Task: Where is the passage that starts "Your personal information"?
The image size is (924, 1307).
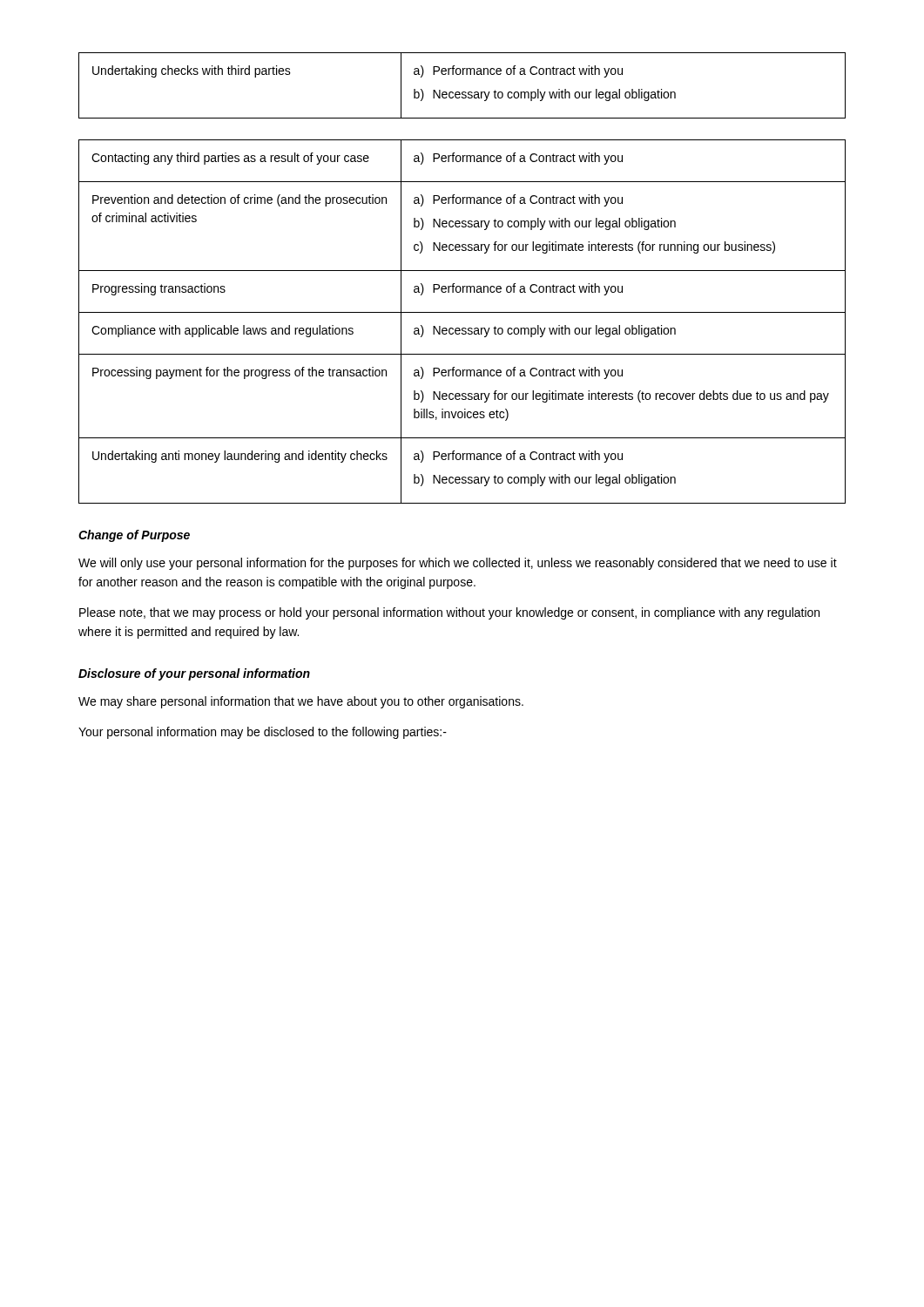Action: [263, 733]
